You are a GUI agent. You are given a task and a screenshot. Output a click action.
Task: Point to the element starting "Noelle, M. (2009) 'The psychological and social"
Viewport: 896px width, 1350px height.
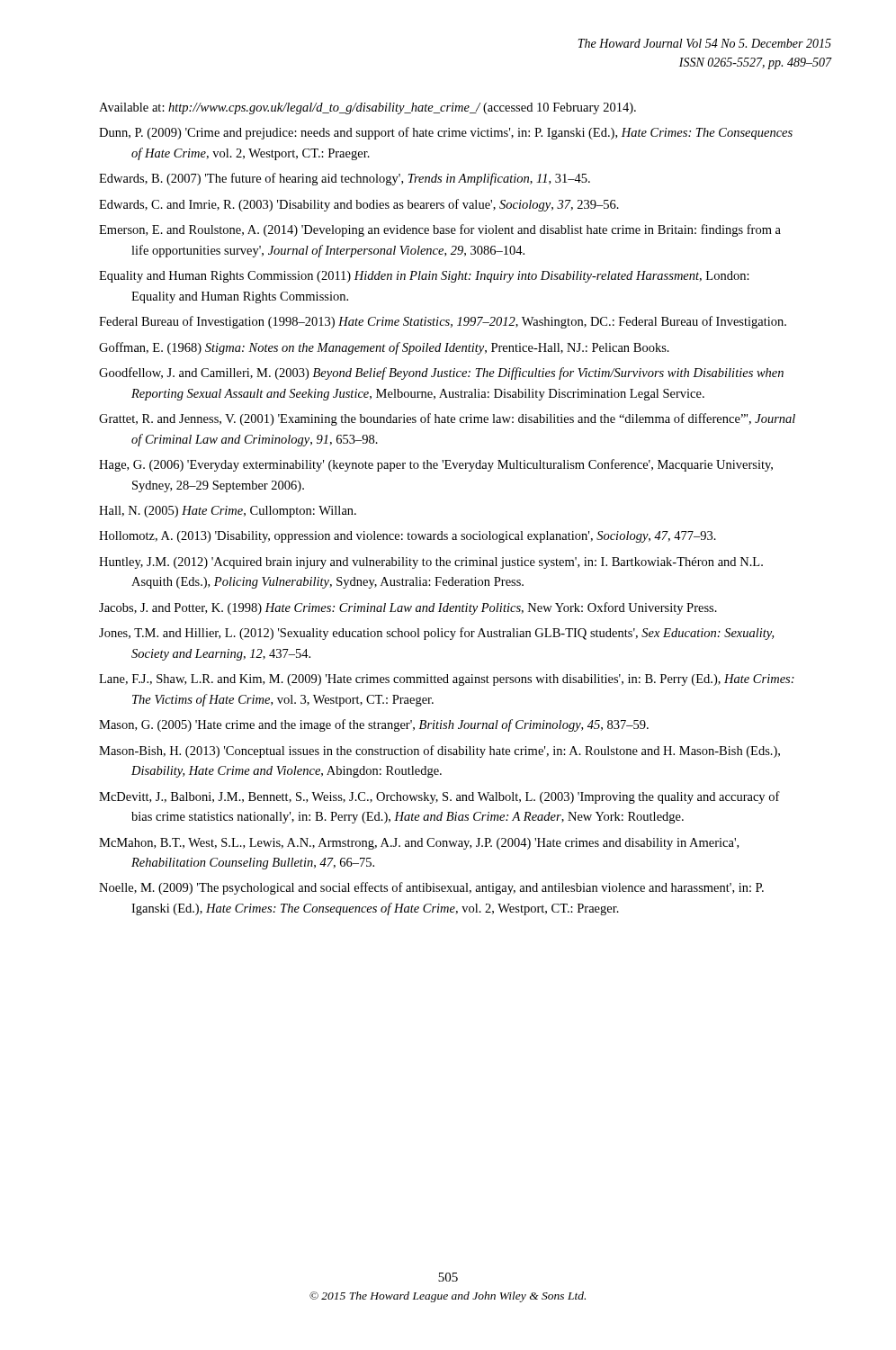432,898
